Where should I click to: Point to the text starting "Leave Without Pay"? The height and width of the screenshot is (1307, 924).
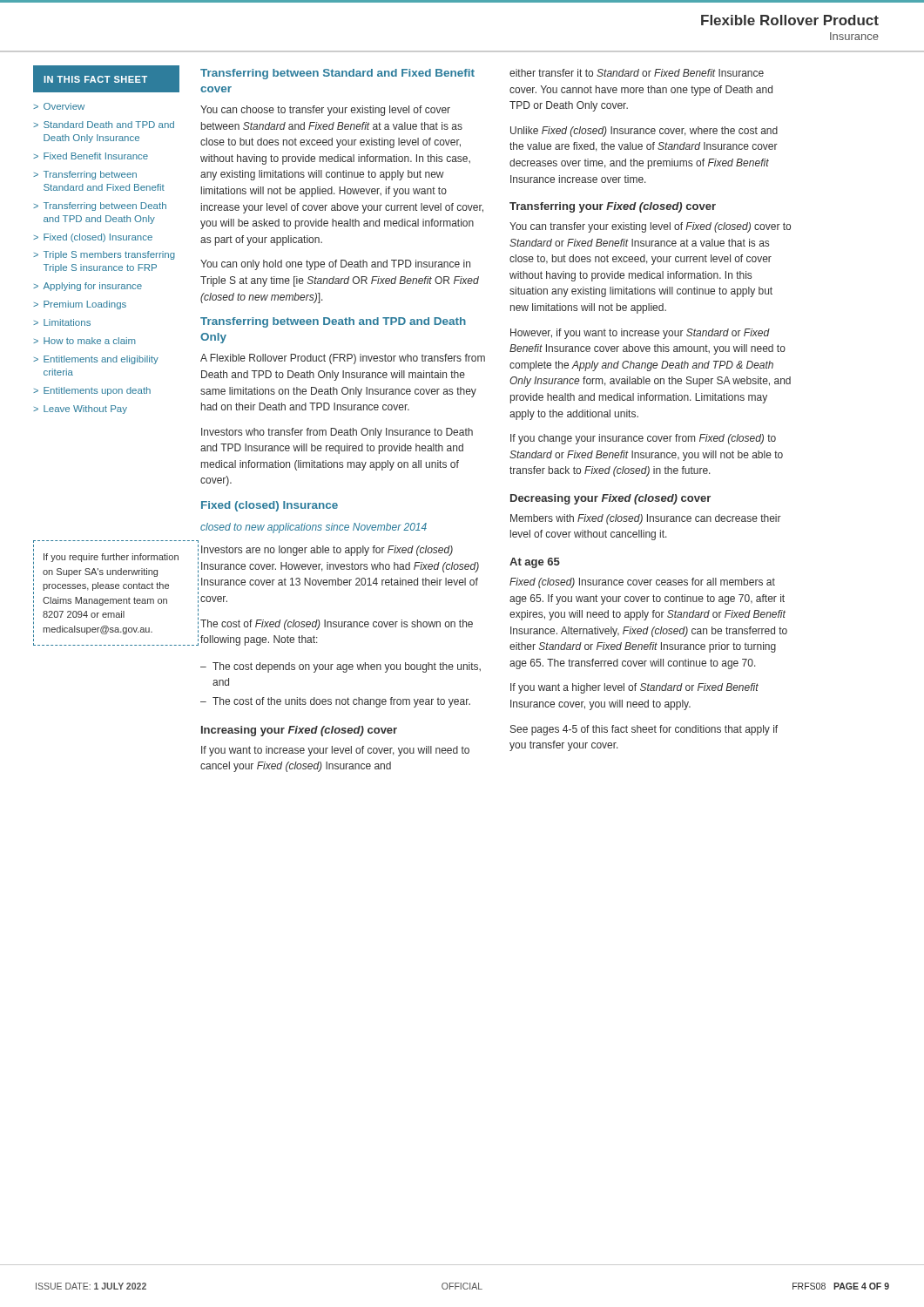point(85,409)
